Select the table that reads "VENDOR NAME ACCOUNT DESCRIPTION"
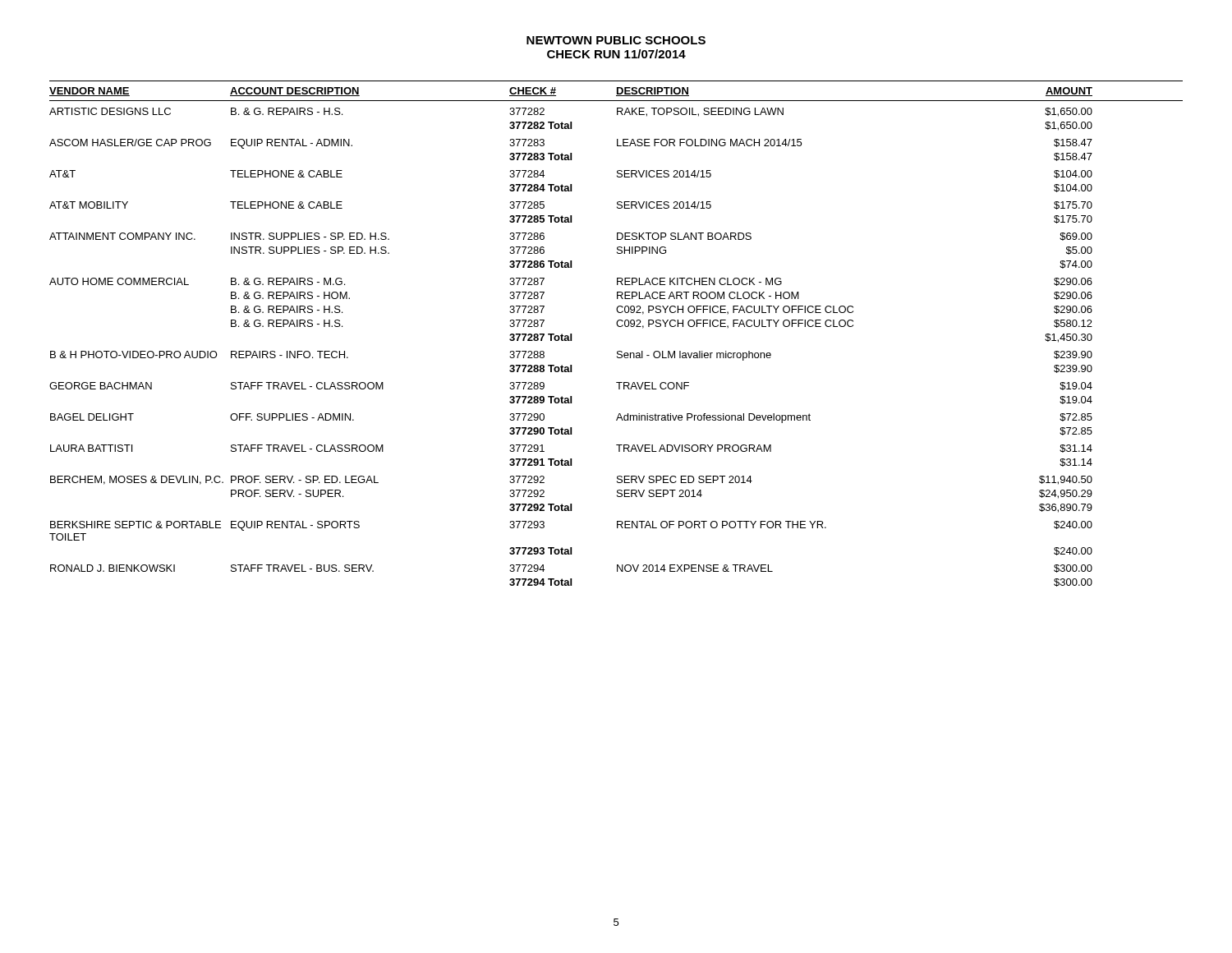 tap(616, 335)
